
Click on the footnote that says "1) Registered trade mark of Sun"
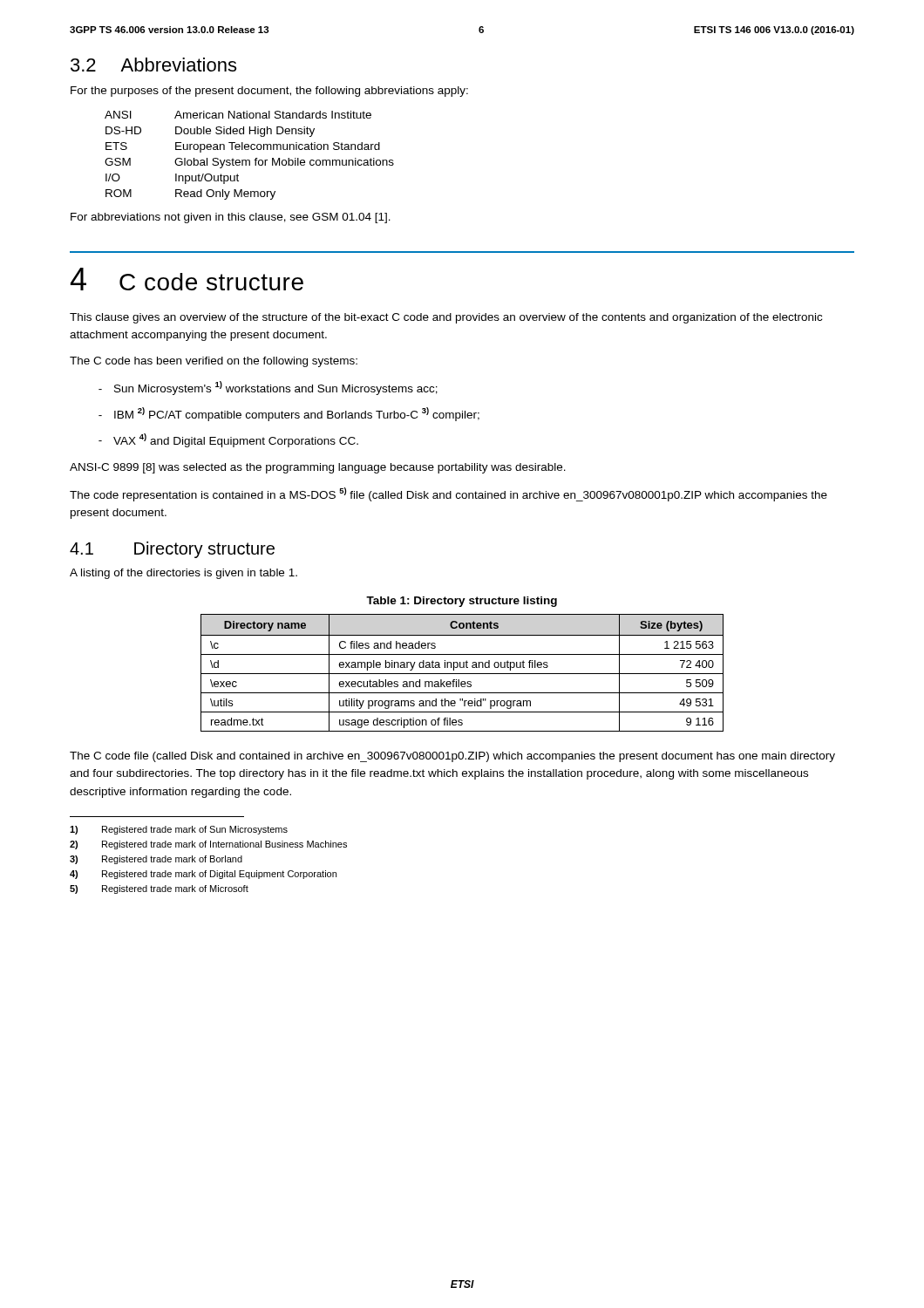click(x=179, y=830)
